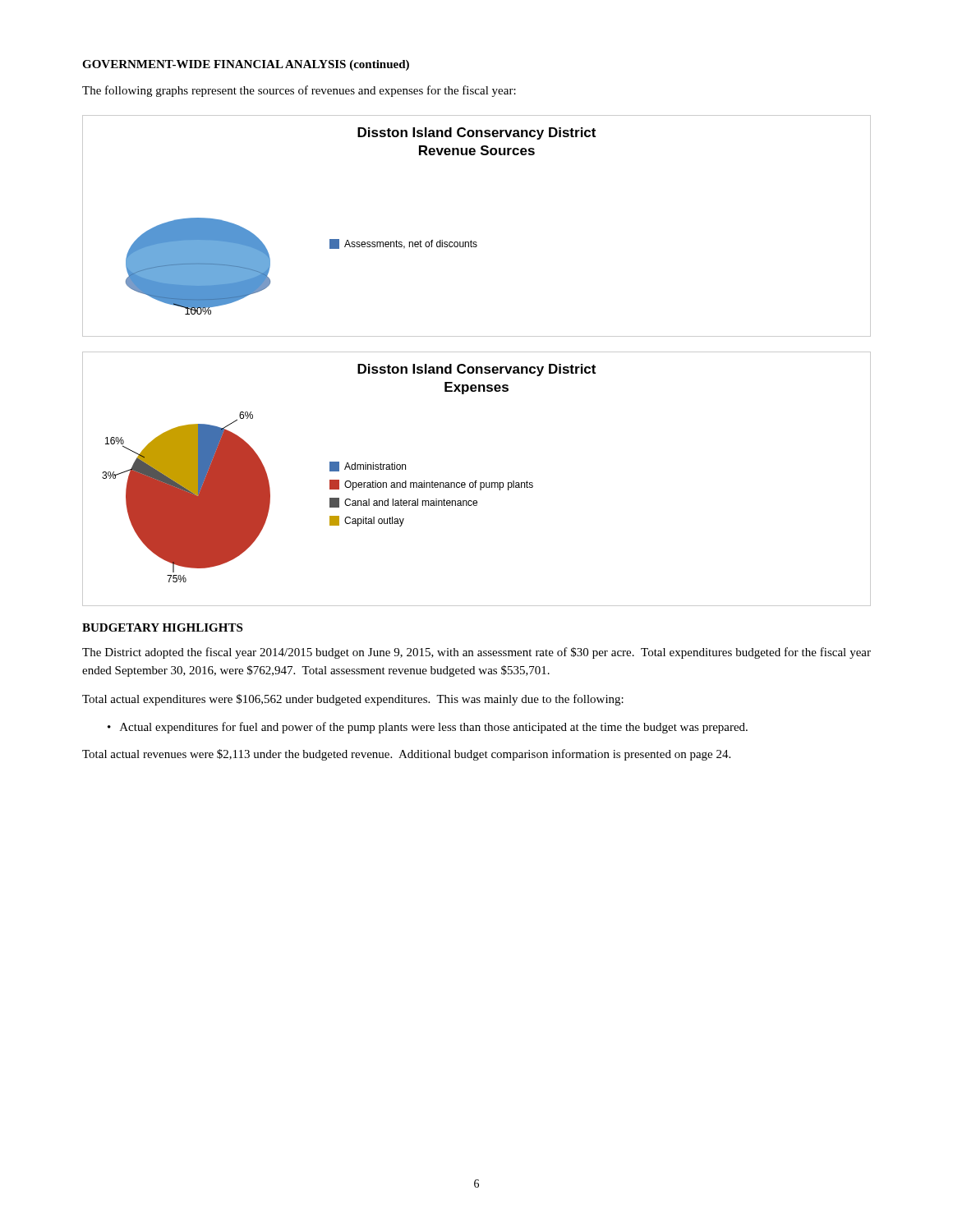Click on the list item that says "• Actual expenditures for fuel"
This screenshot has height=1232, width=953.
(x=428, y=727)
